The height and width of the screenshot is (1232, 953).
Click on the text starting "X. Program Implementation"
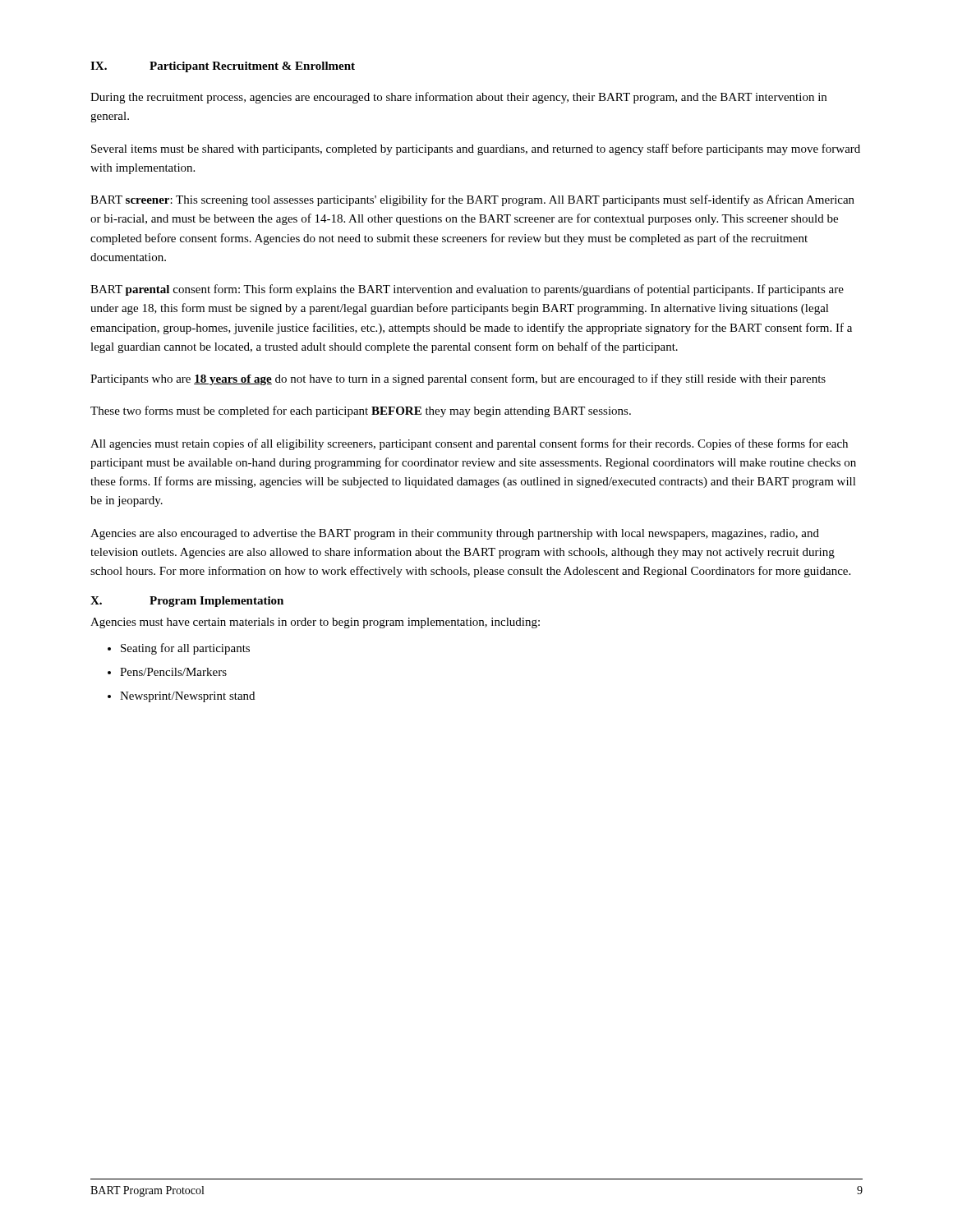tap(187, 601)
